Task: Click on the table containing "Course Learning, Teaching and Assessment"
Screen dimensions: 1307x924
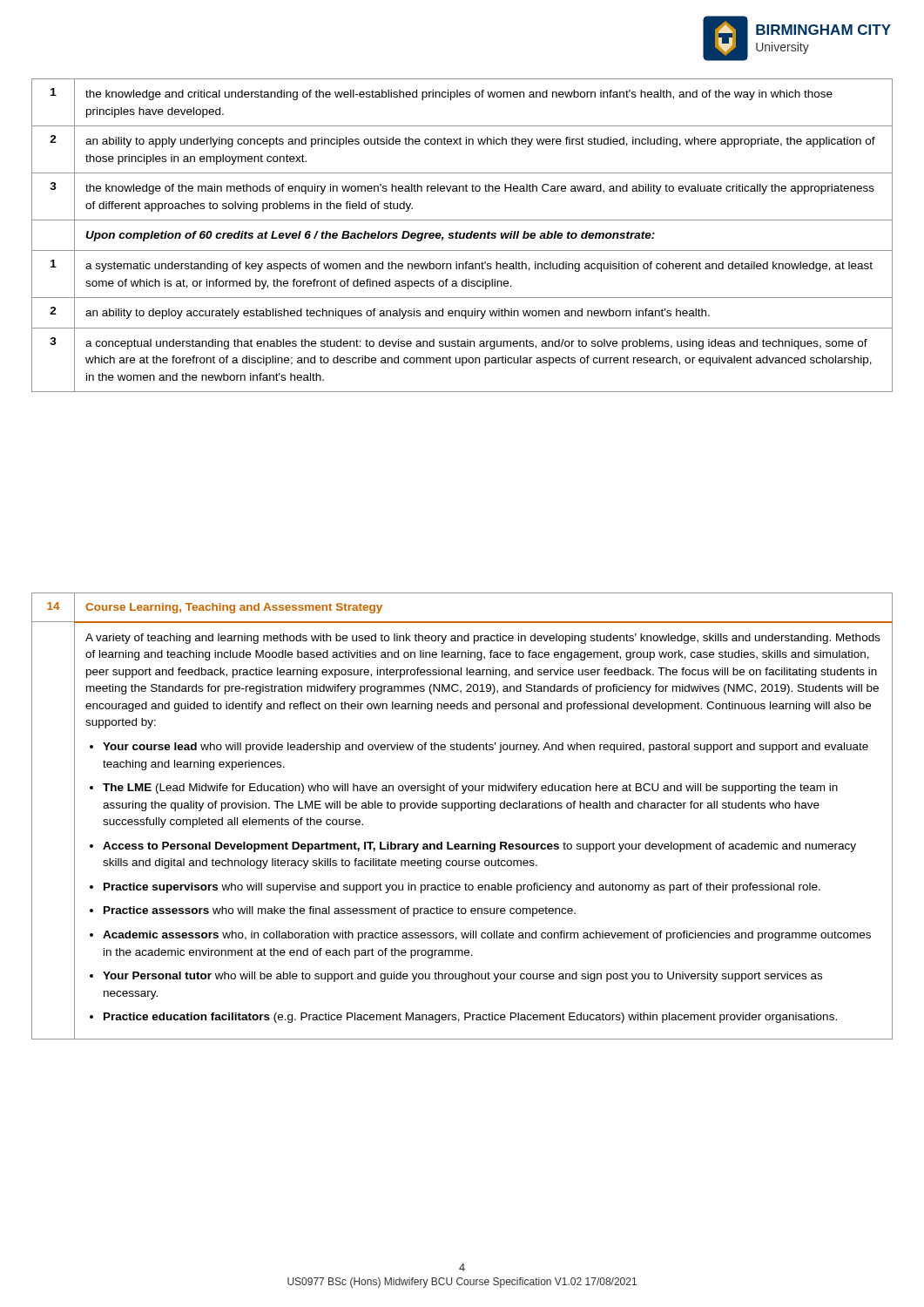Action: 462,816
